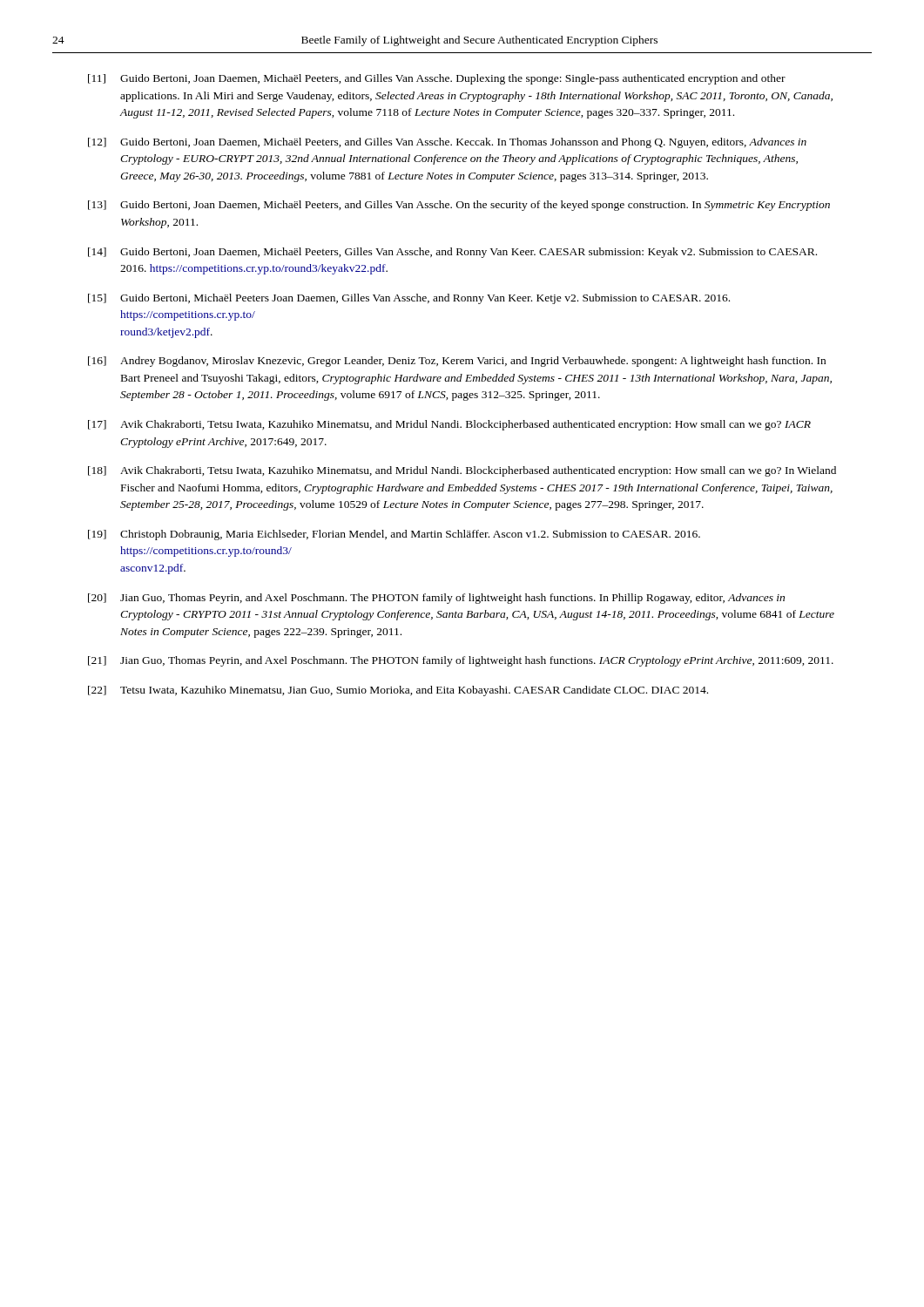Viewport: 924px width, 1307px height.
Task: Point to the block beginning "[21] Jian Guo, Thomas Peyrin, and Axel Poschmann."
Action: [462, 660]
